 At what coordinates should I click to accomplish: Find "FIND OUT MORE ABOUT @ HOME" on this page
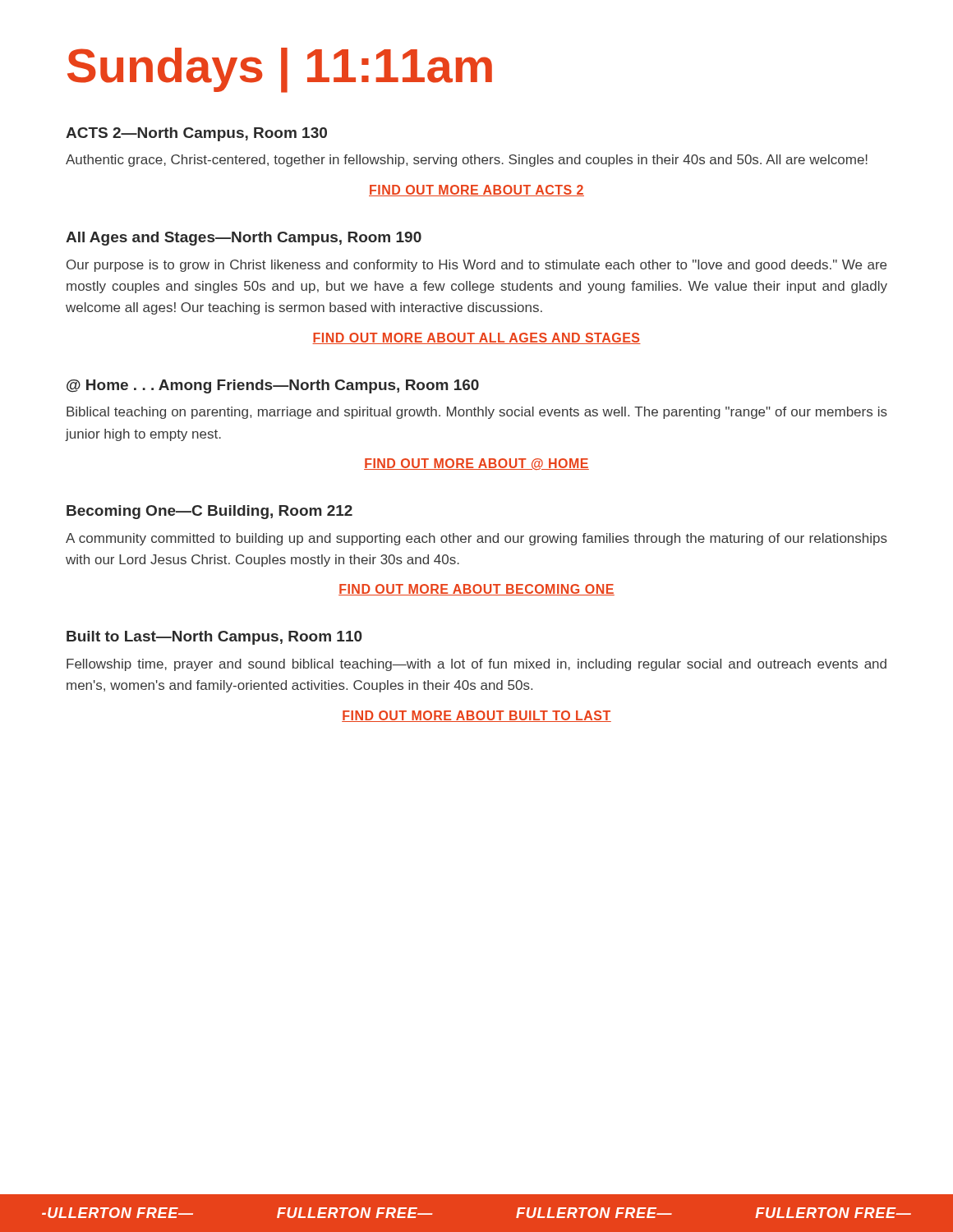pos(476,464)
